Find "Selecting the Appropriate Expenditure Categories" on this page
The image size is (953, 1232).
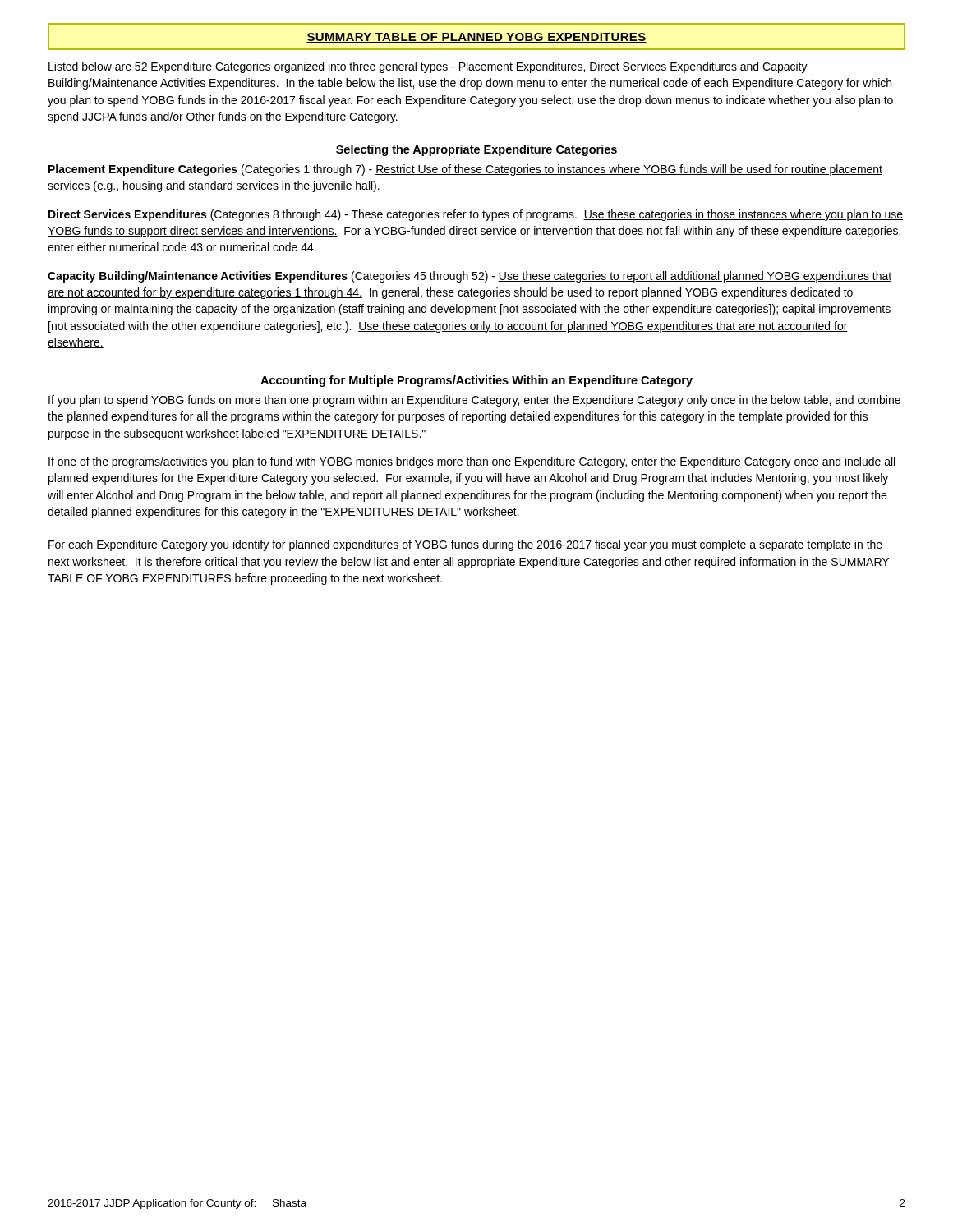click(x=476, y=150)
